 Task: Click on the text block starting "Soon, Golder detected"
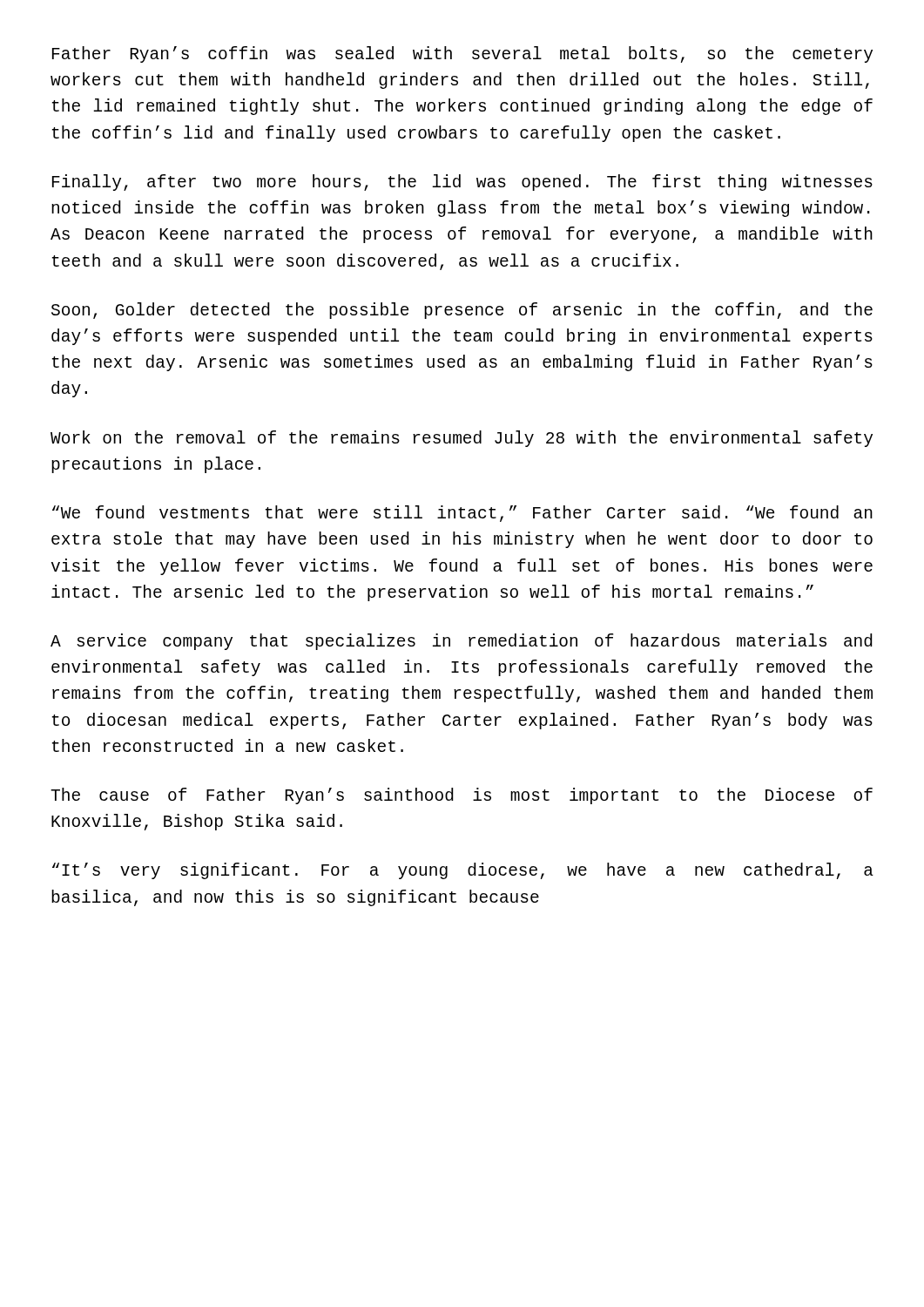(x=462, y=350)
